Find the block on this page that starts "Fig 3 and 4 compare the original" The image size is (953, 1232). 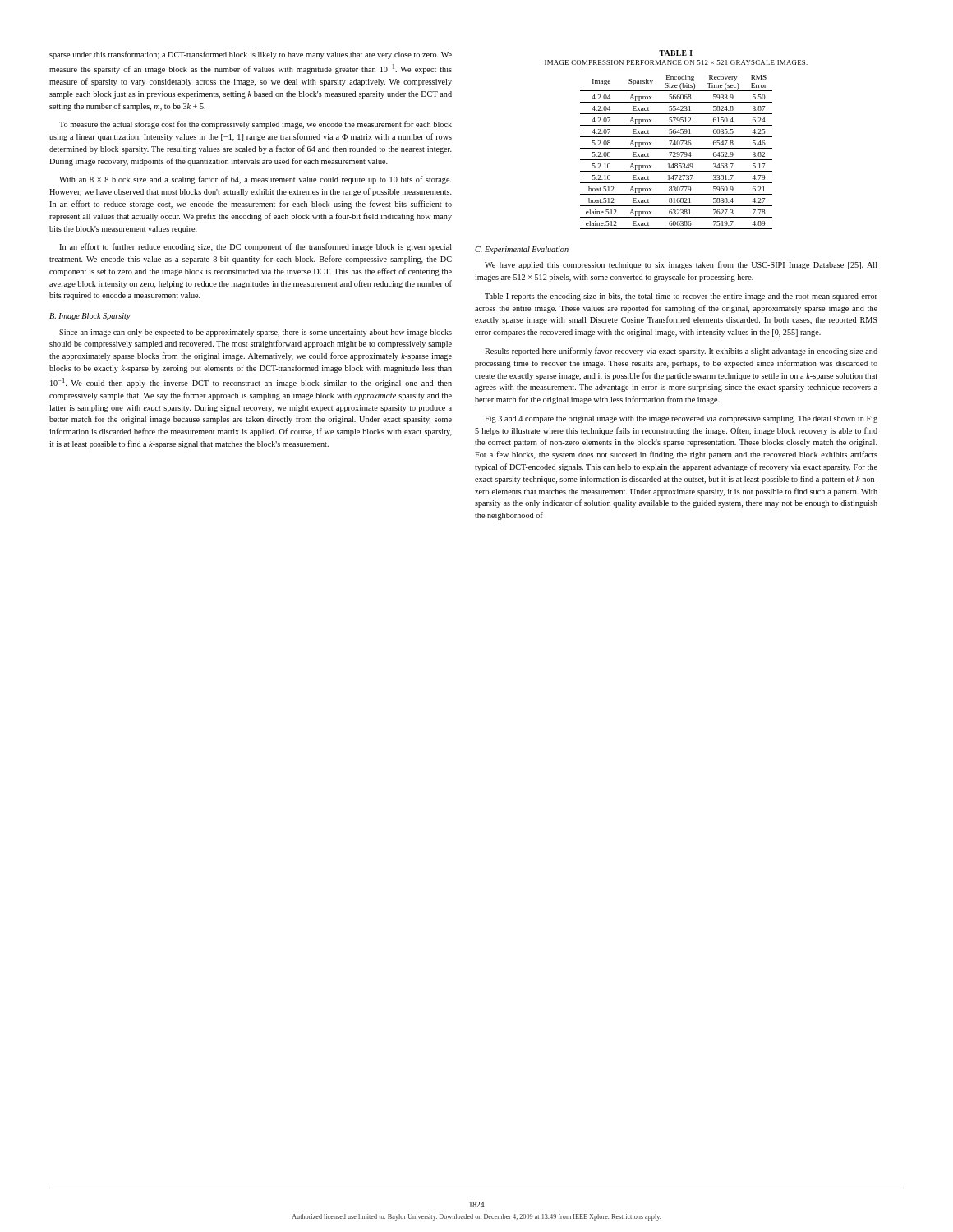pyautogui.click(x=676, y=468)
